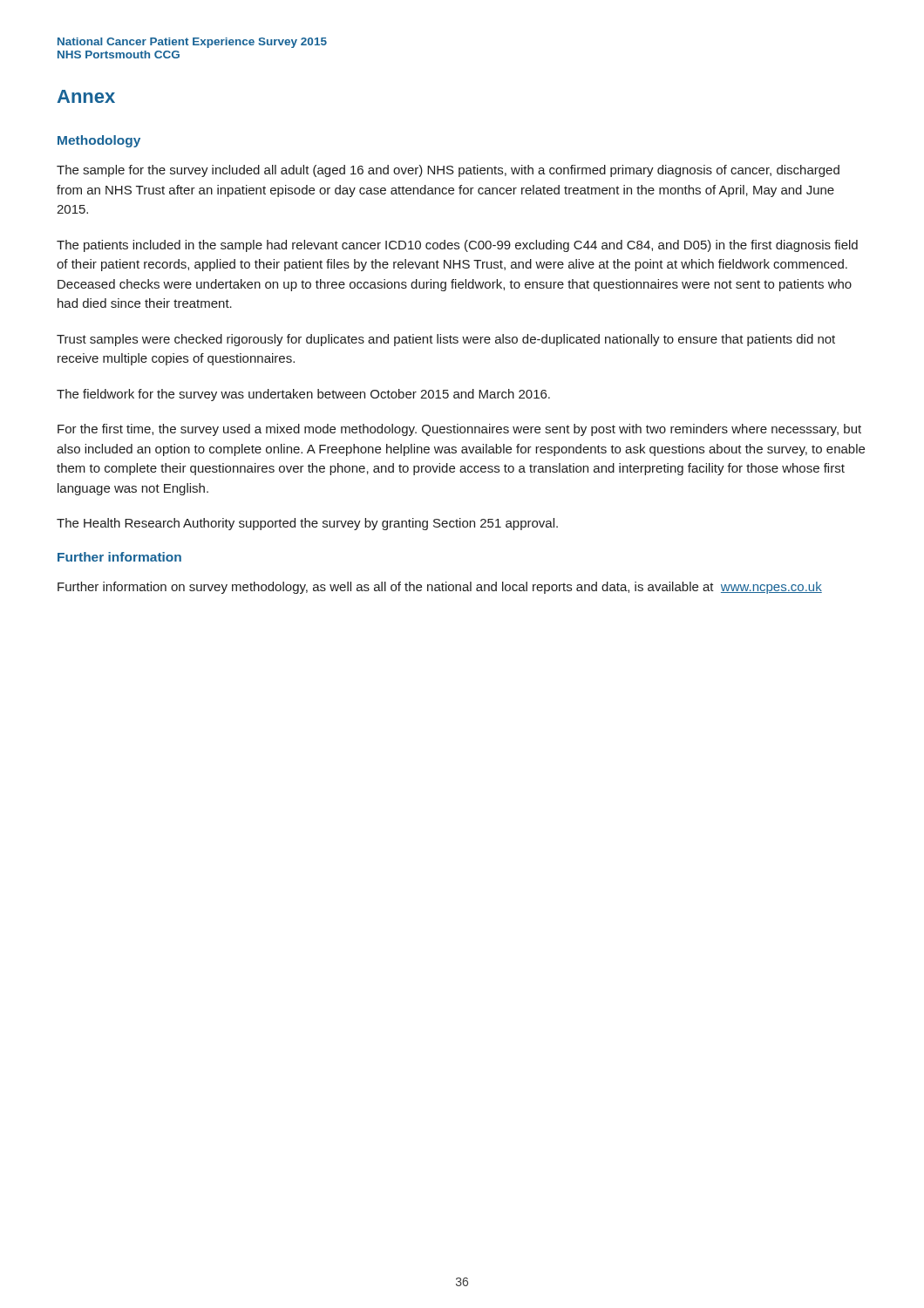Viewport: 924px width, 1308px height.
Task: Find the text block containing "Further information on"
Action: tap(439, 586)
